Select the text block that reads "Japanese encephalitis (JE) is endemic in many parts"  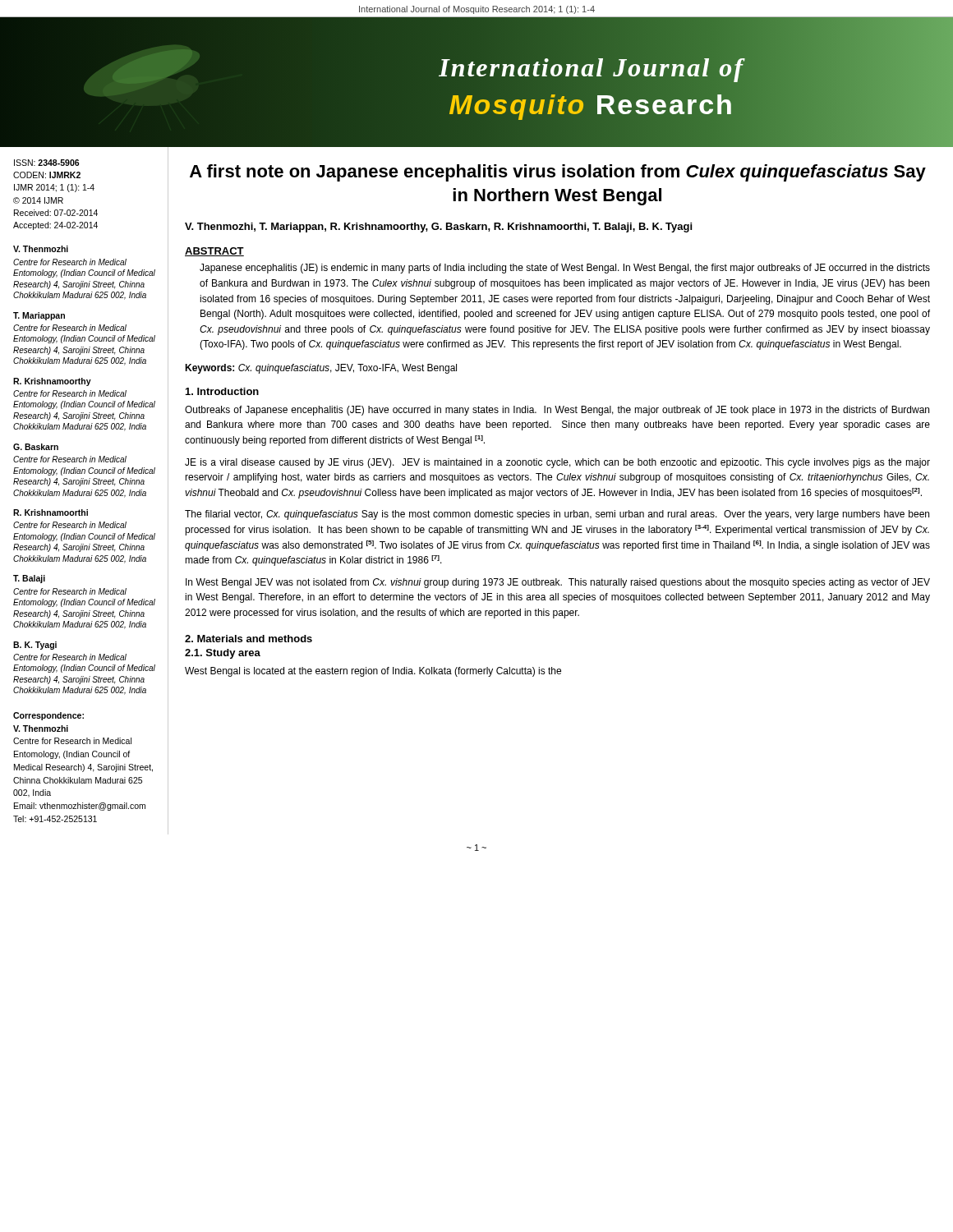(x=565, y=306)
